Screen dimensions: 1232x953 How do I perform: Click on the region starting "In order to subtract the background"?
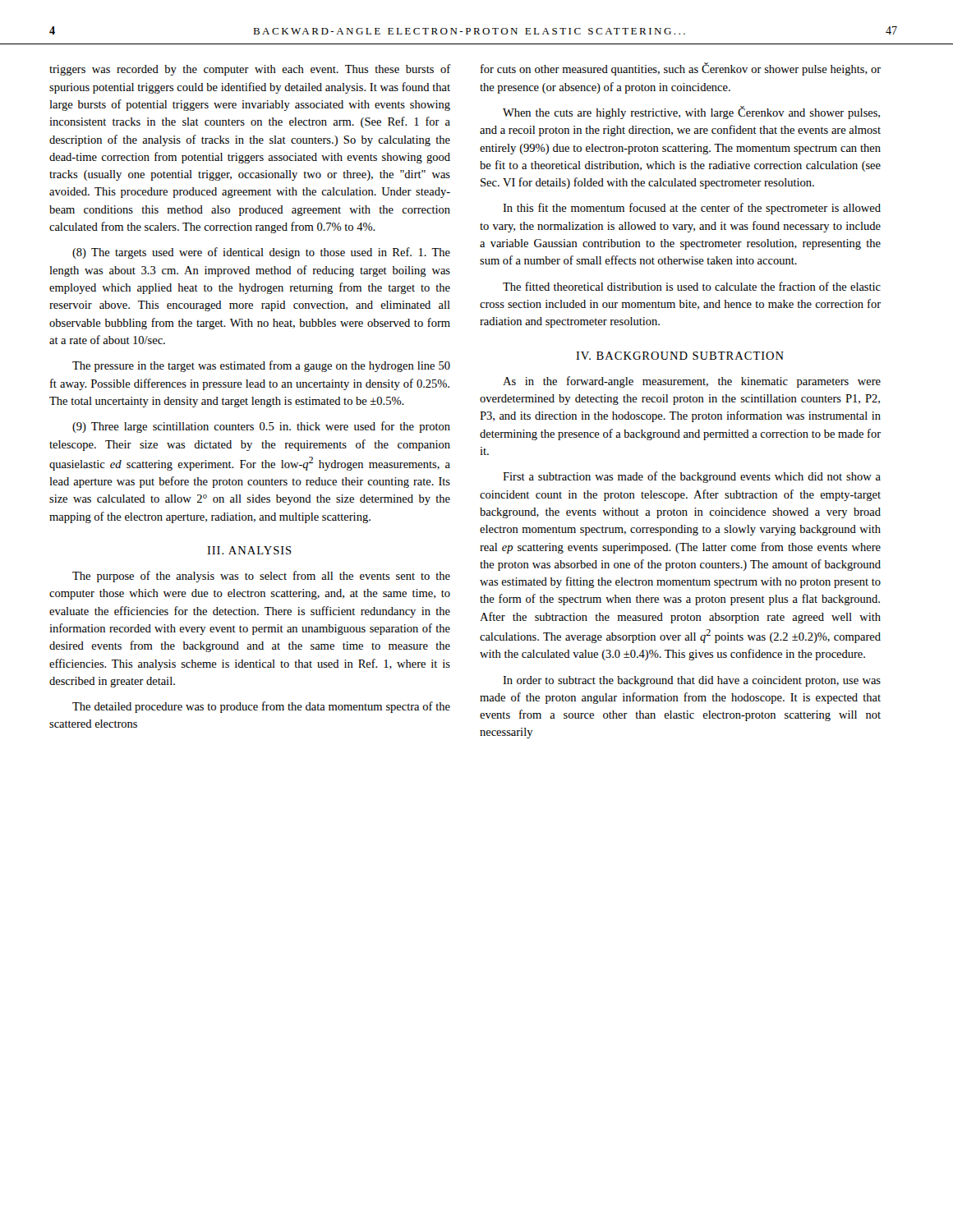pyautogui.click(x=680, y=706)
